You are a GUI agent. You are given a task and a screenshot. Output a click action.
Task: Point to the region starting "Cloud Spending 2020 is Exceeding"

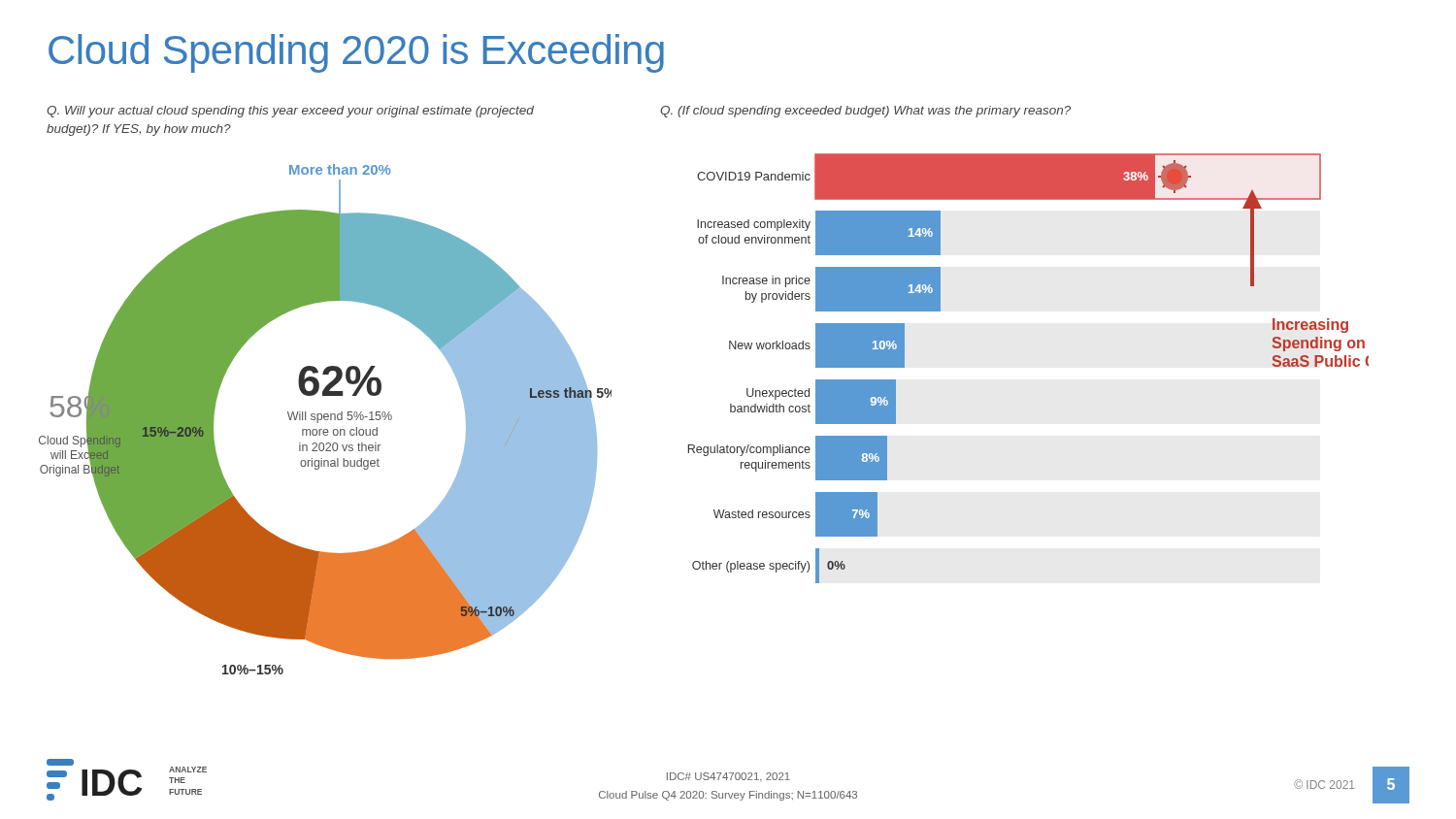(x=356, y=50)
